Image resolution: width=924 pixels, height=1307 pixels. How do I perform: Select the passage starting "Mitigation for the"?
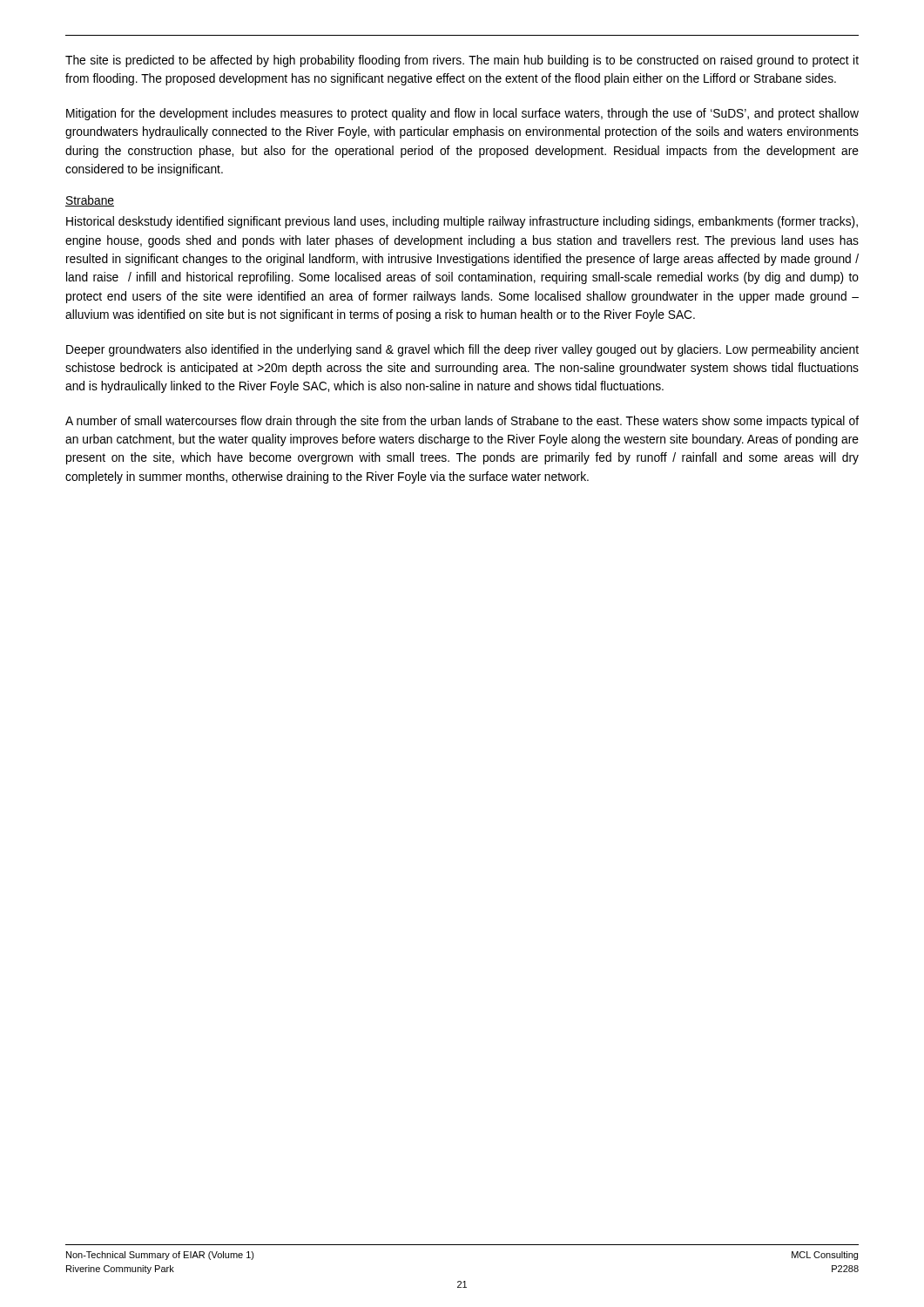tap(462, 141)
